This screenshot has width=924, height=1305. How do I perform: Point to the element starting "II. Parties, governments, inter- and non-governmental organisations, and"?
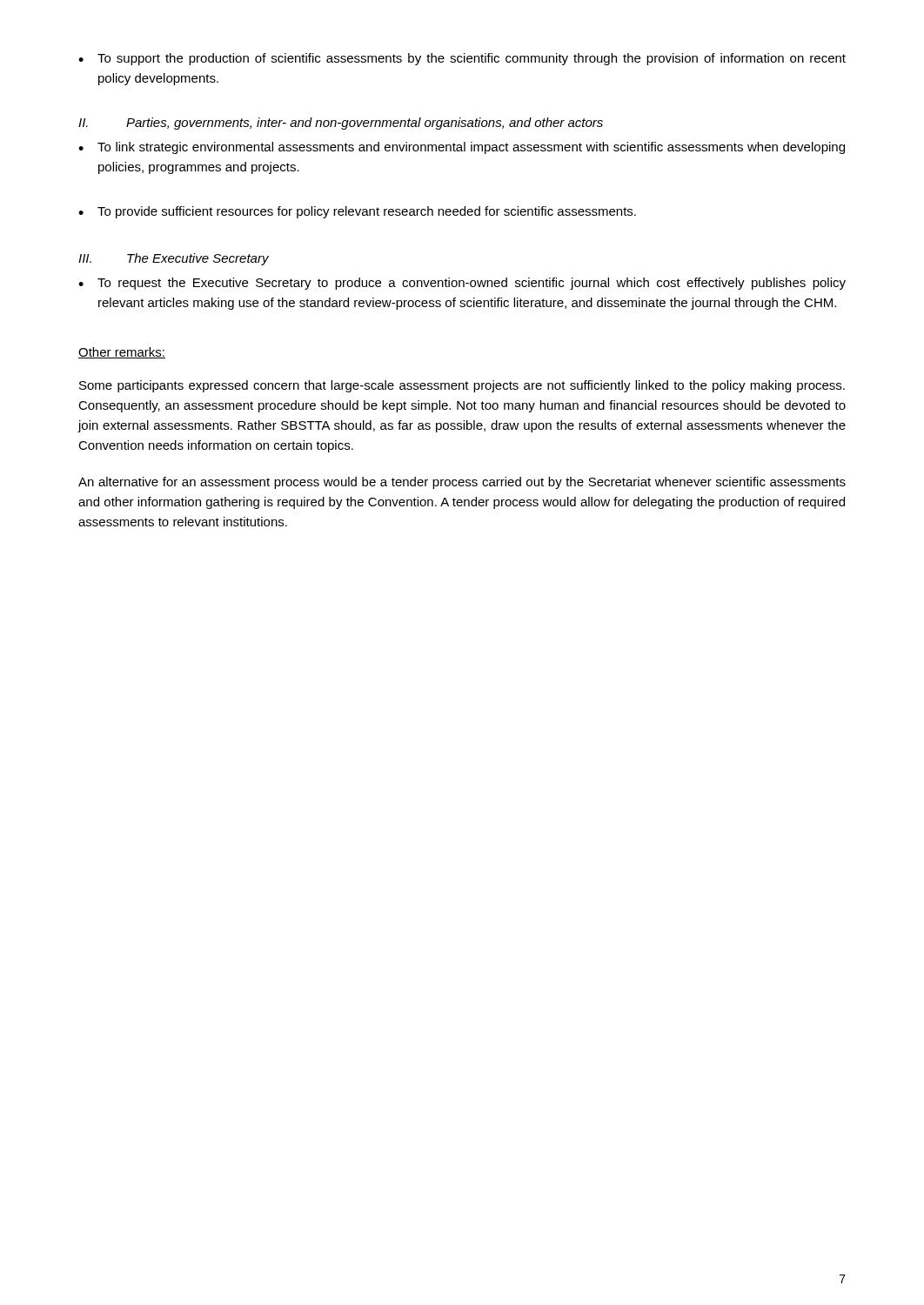(x=462, y=122)
